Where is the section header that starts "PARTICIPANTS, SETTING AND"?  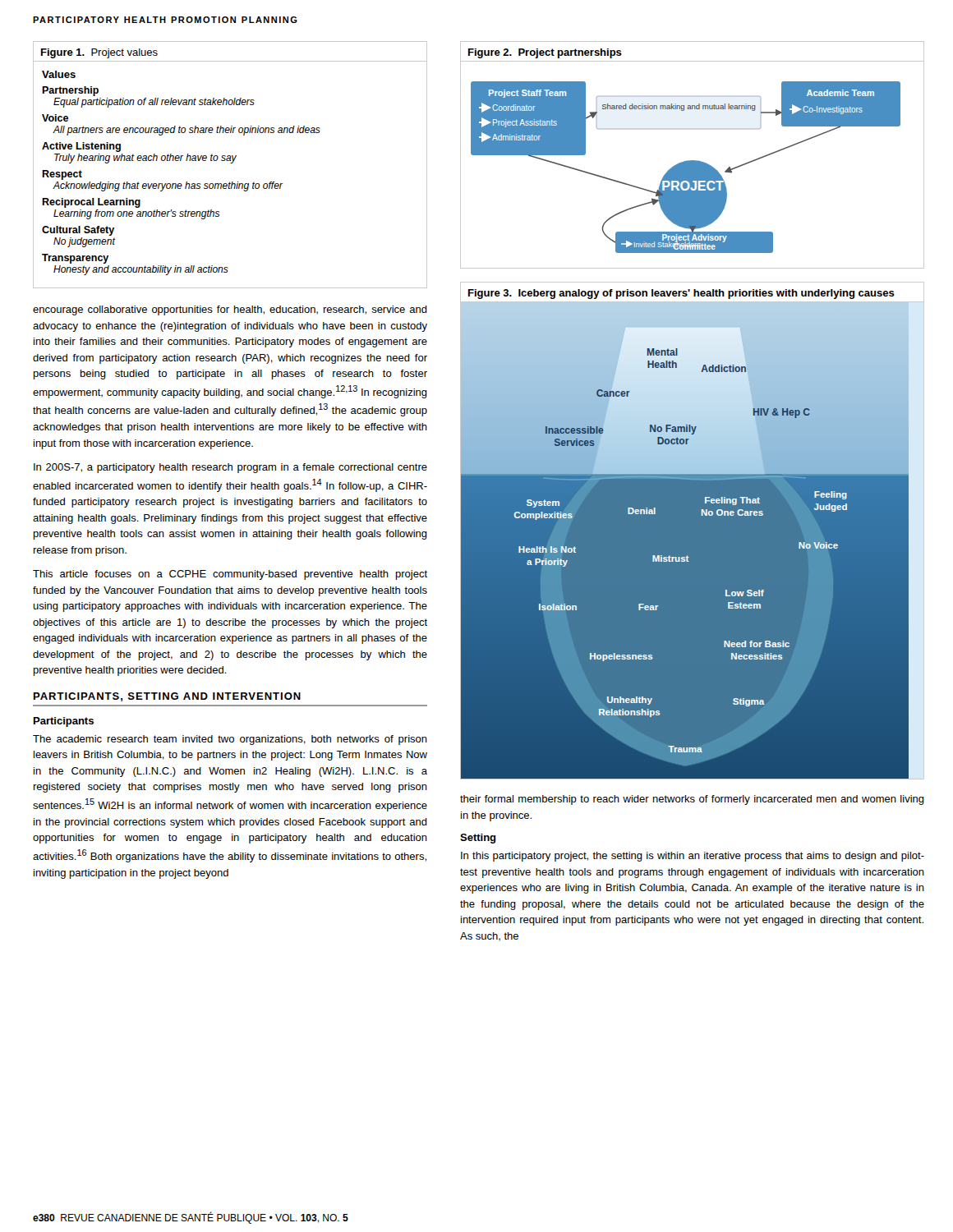(167, 696)
